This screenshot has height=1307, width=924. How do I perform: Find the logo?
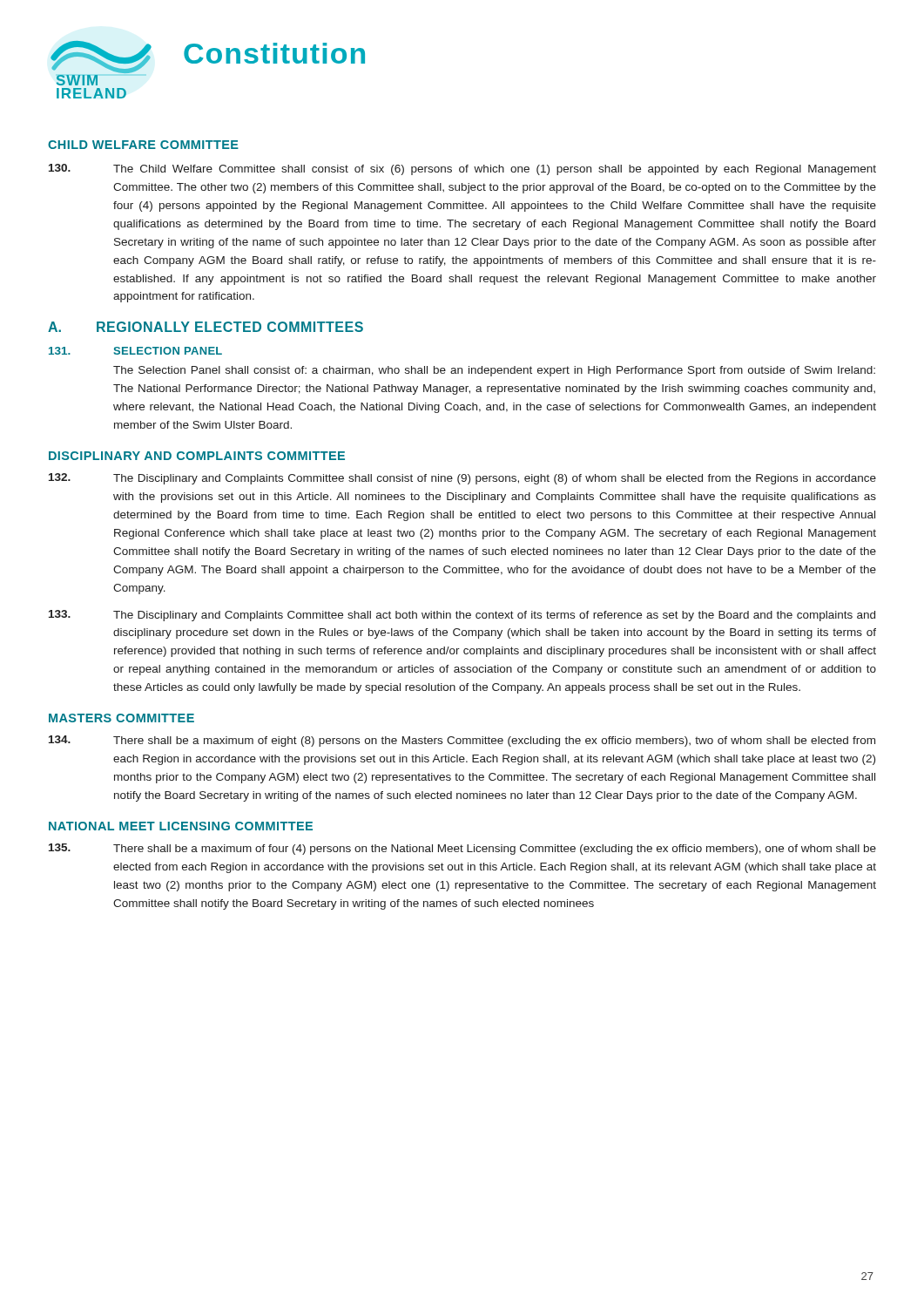click(101, 63)
